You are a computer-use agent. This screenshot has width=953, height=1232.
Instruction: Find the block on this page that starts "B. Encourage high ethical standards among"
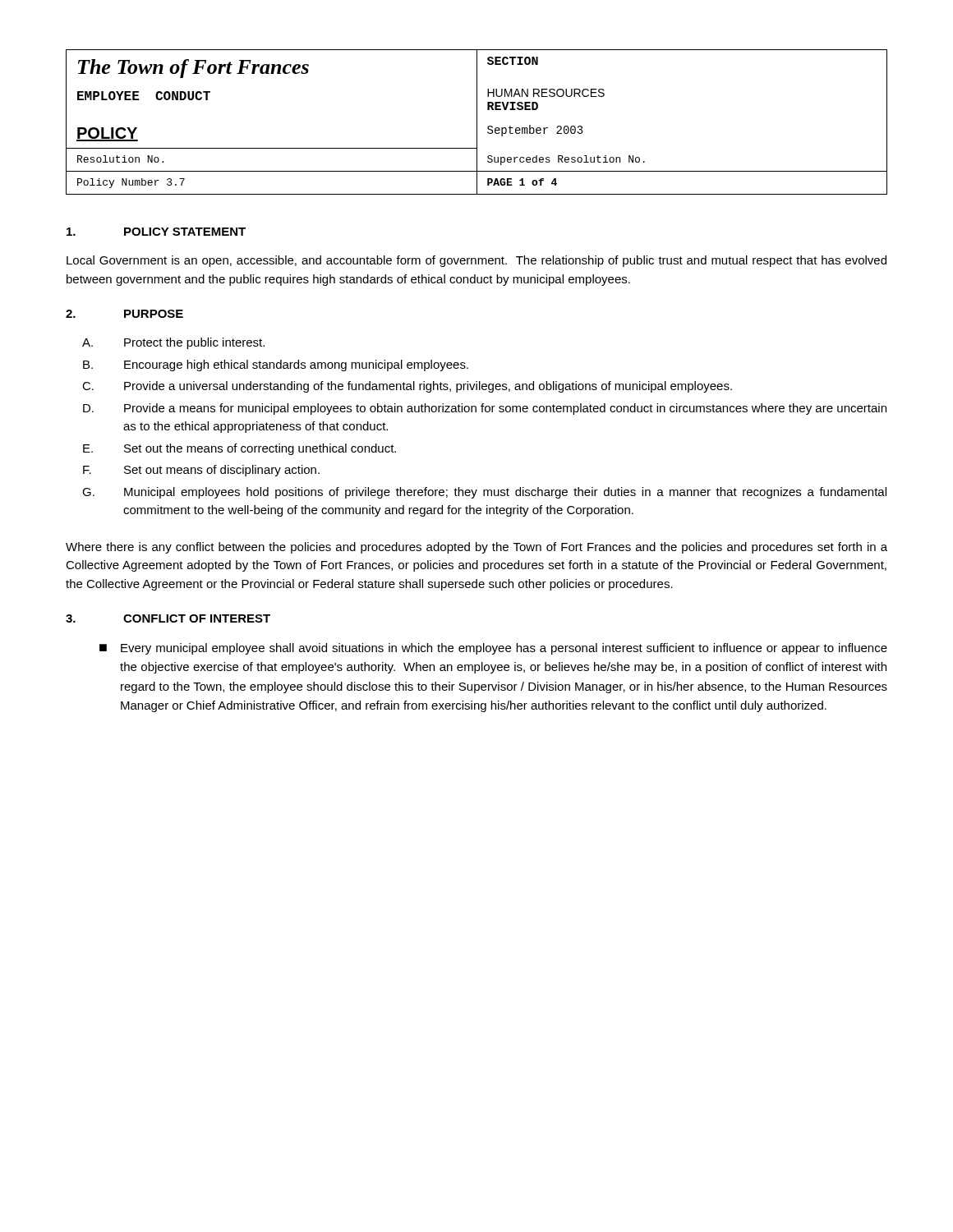pos(476,364)
